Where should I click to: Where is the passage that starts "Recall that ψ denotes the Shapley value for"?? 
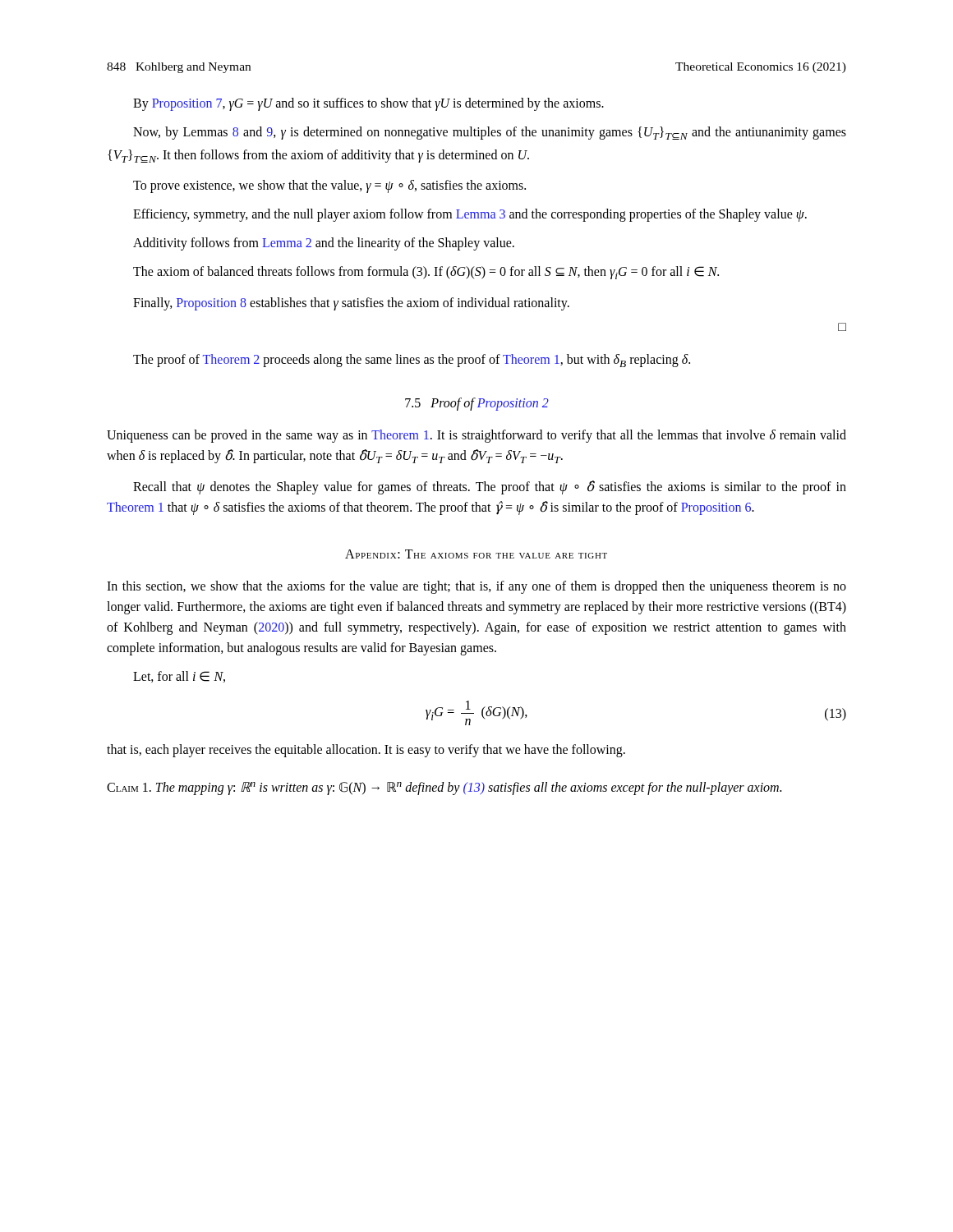point(476,497)
